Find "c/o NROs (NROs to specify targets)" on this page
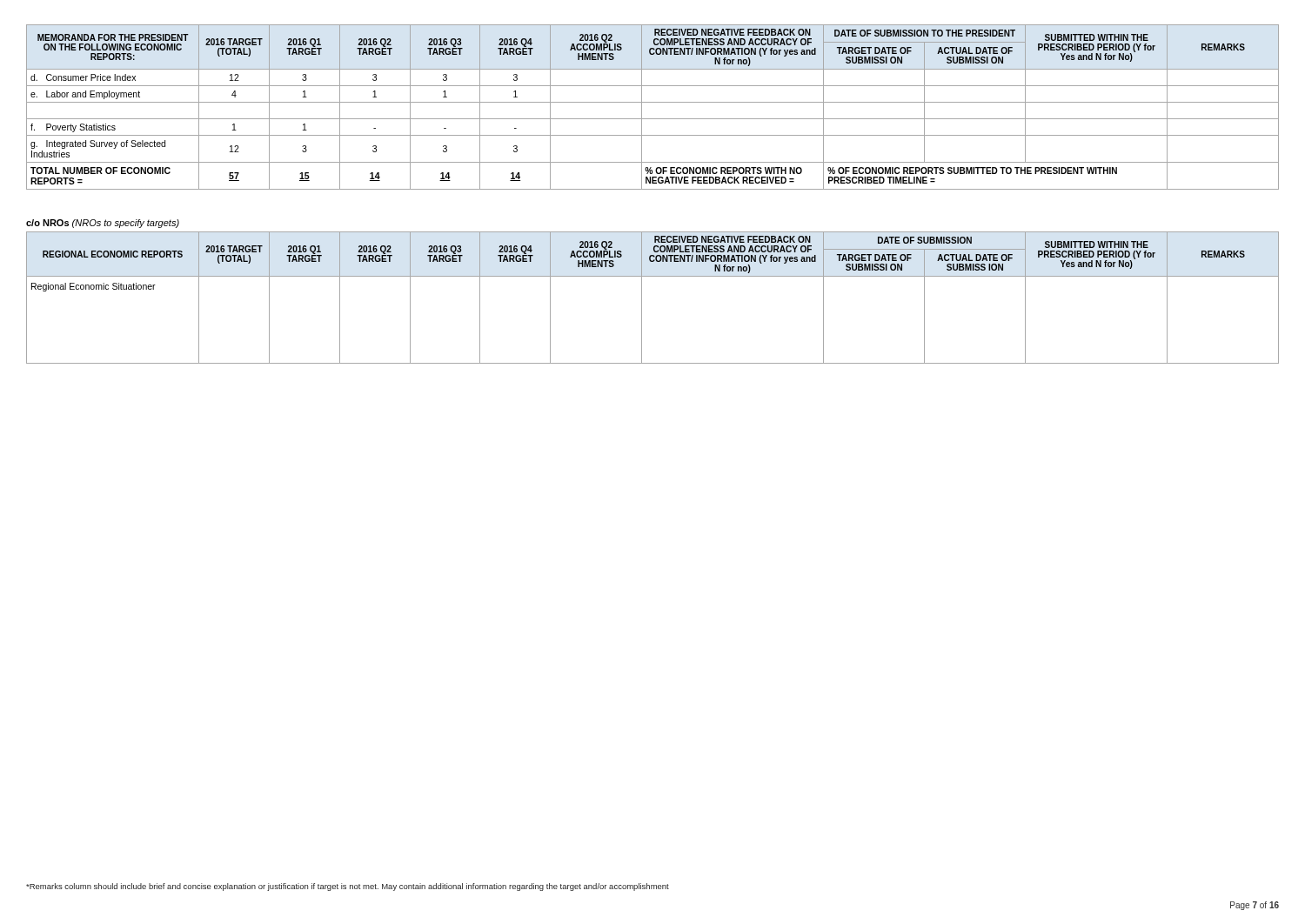1305x924 pixels. tap(103, 223)
